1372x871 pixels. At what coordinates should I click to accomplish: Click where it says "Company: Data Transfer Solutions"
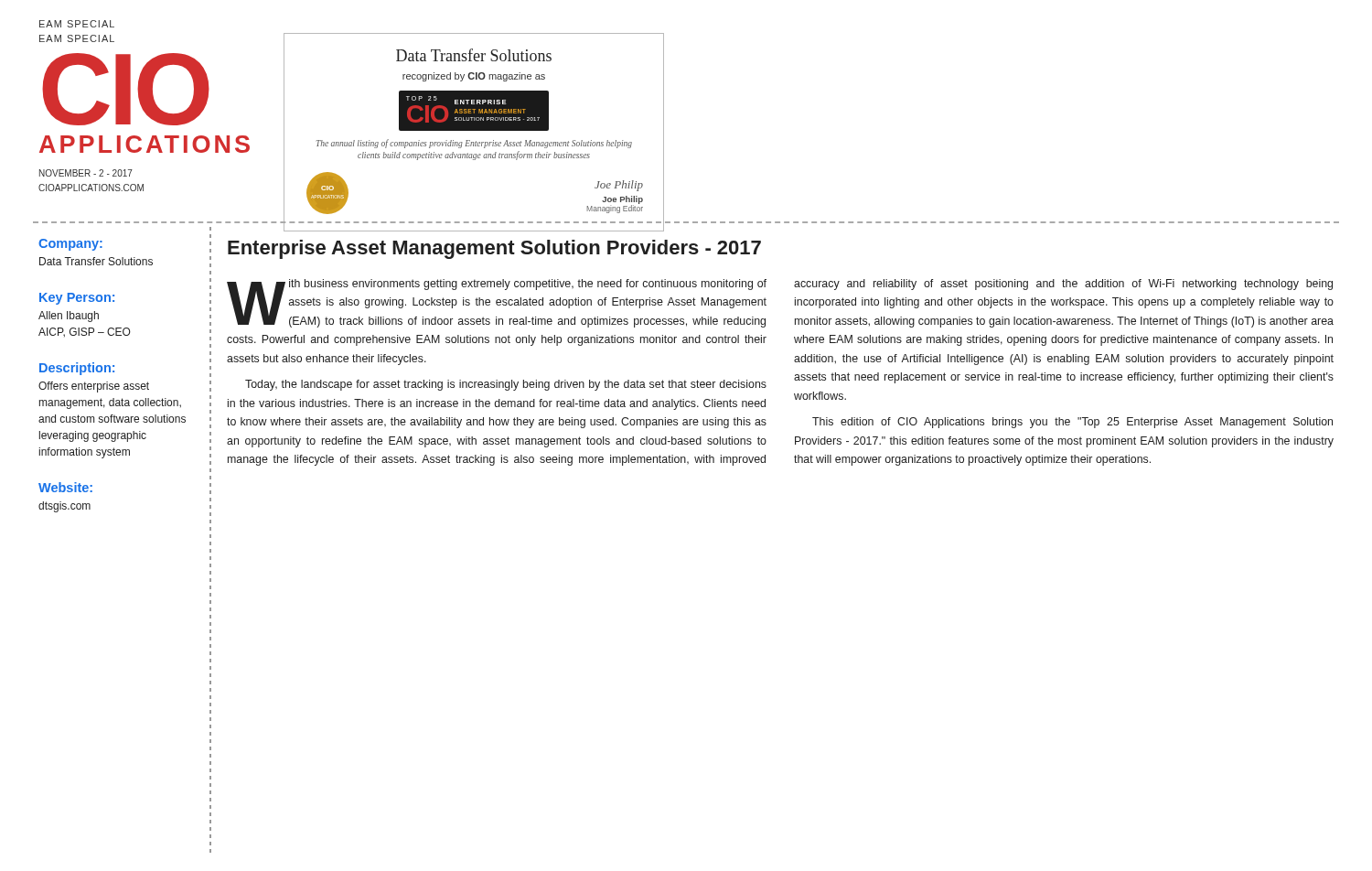(x=117, y=253)
